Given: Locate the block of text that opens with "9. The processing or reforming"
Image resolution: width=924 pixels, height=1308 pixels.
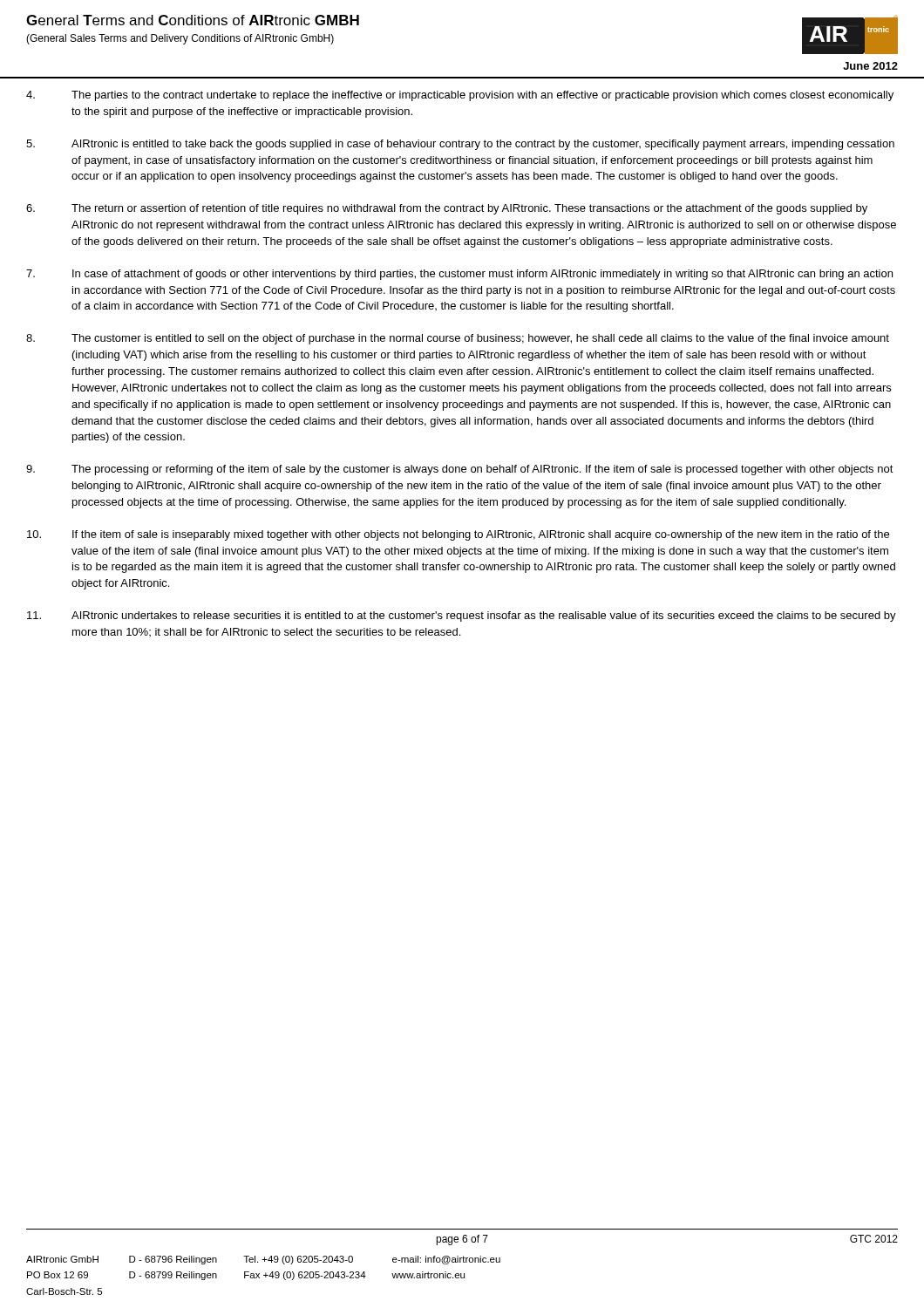Looking at the screenshot, I should click(x=462, y=486).
